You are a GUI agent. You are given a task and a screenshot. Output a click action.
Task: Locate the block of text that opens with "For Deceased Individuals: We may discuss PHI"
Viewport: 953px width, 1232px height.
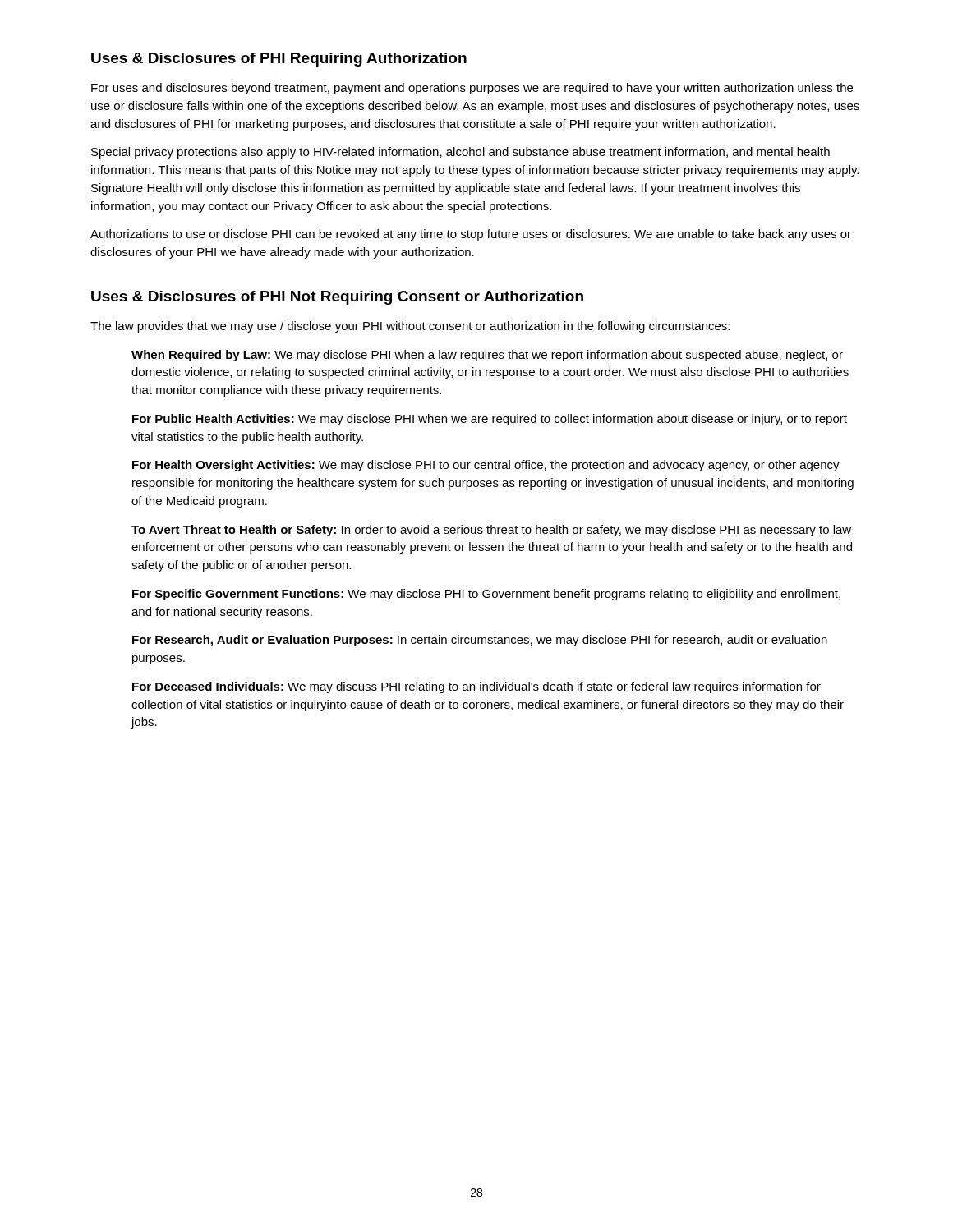[488, 704]
